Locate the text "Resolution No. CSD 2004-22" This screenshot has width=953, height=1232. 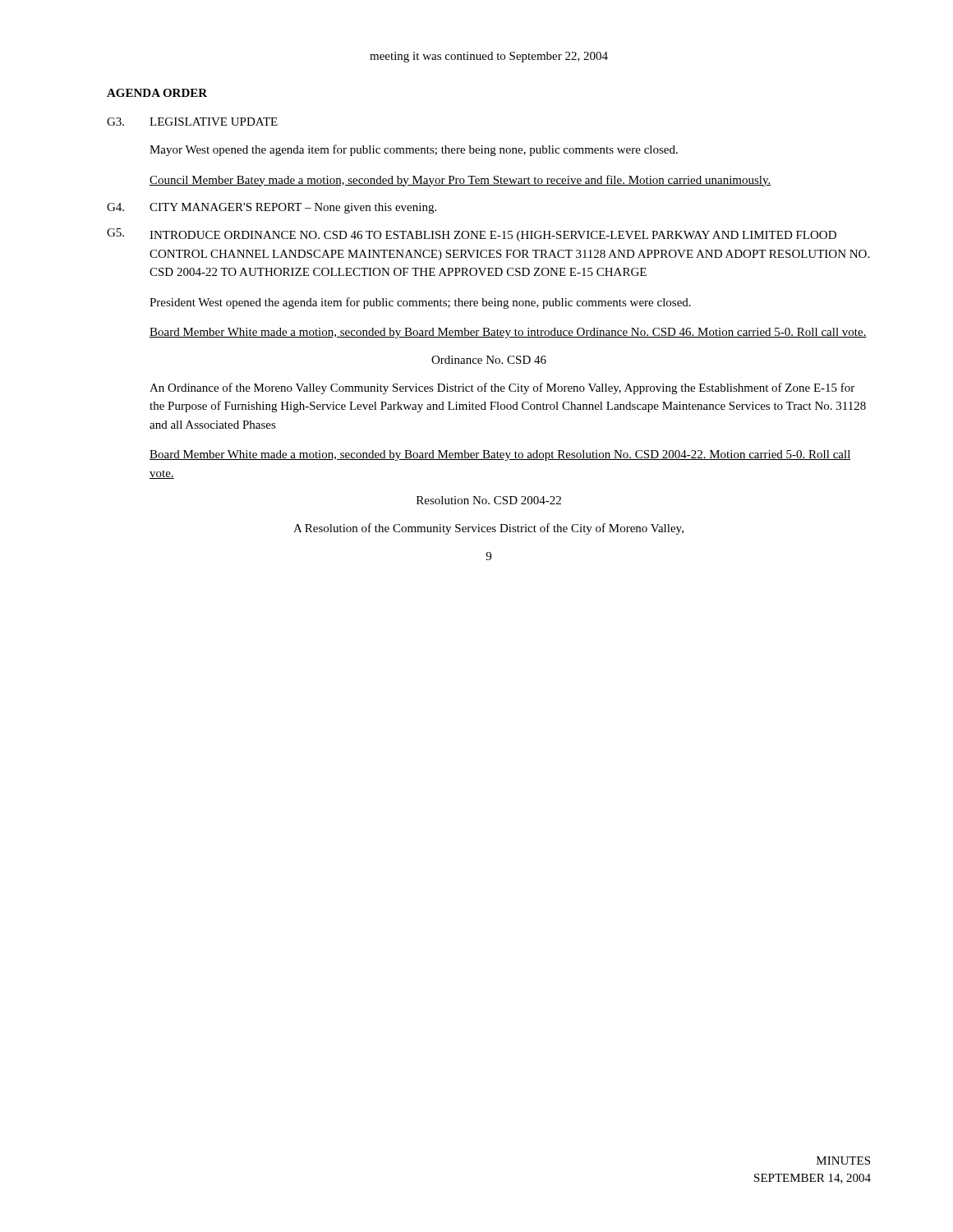[x=489, y=500]
